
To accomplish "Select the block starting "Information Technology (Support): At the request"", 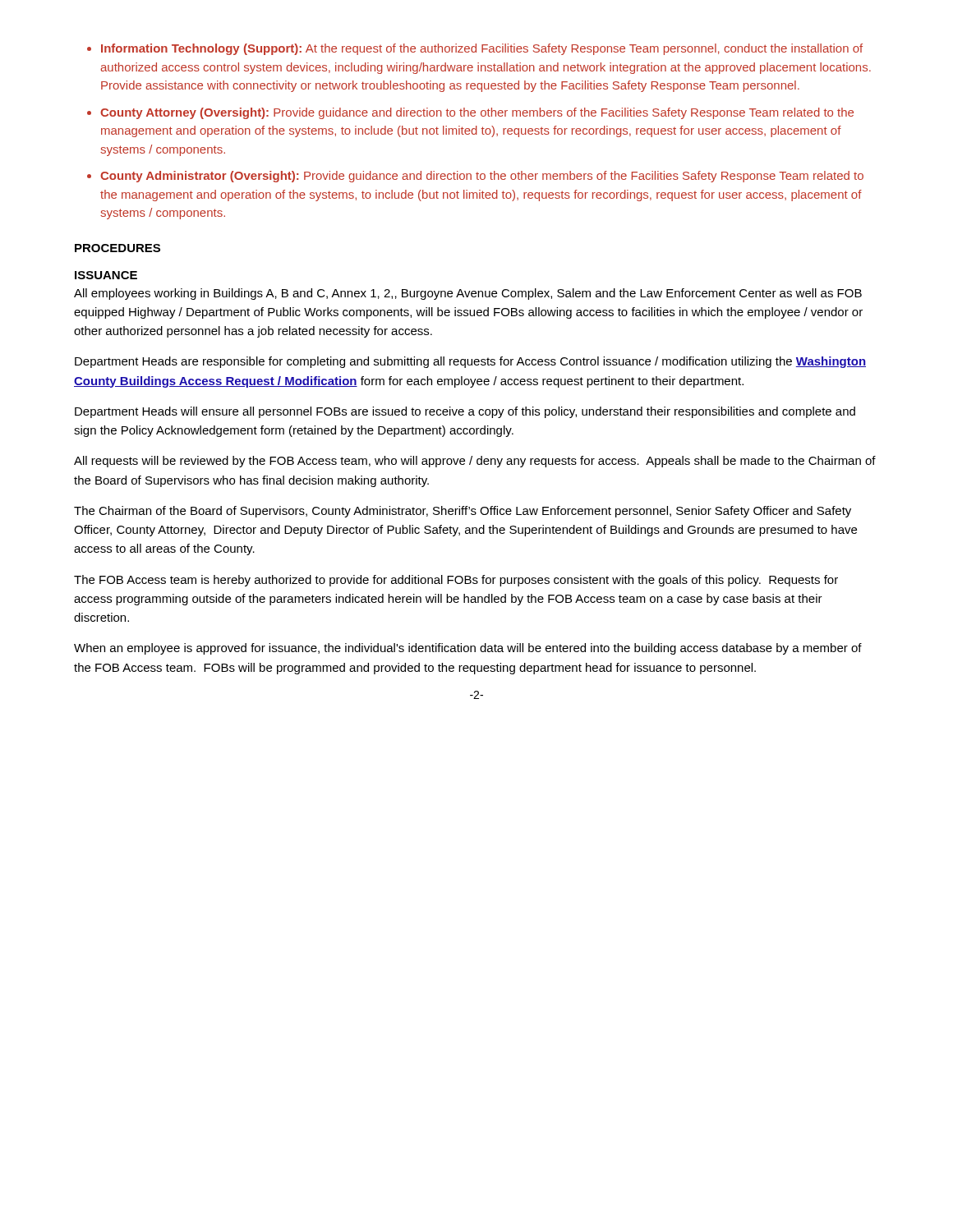I will click(x=490, y=67).
